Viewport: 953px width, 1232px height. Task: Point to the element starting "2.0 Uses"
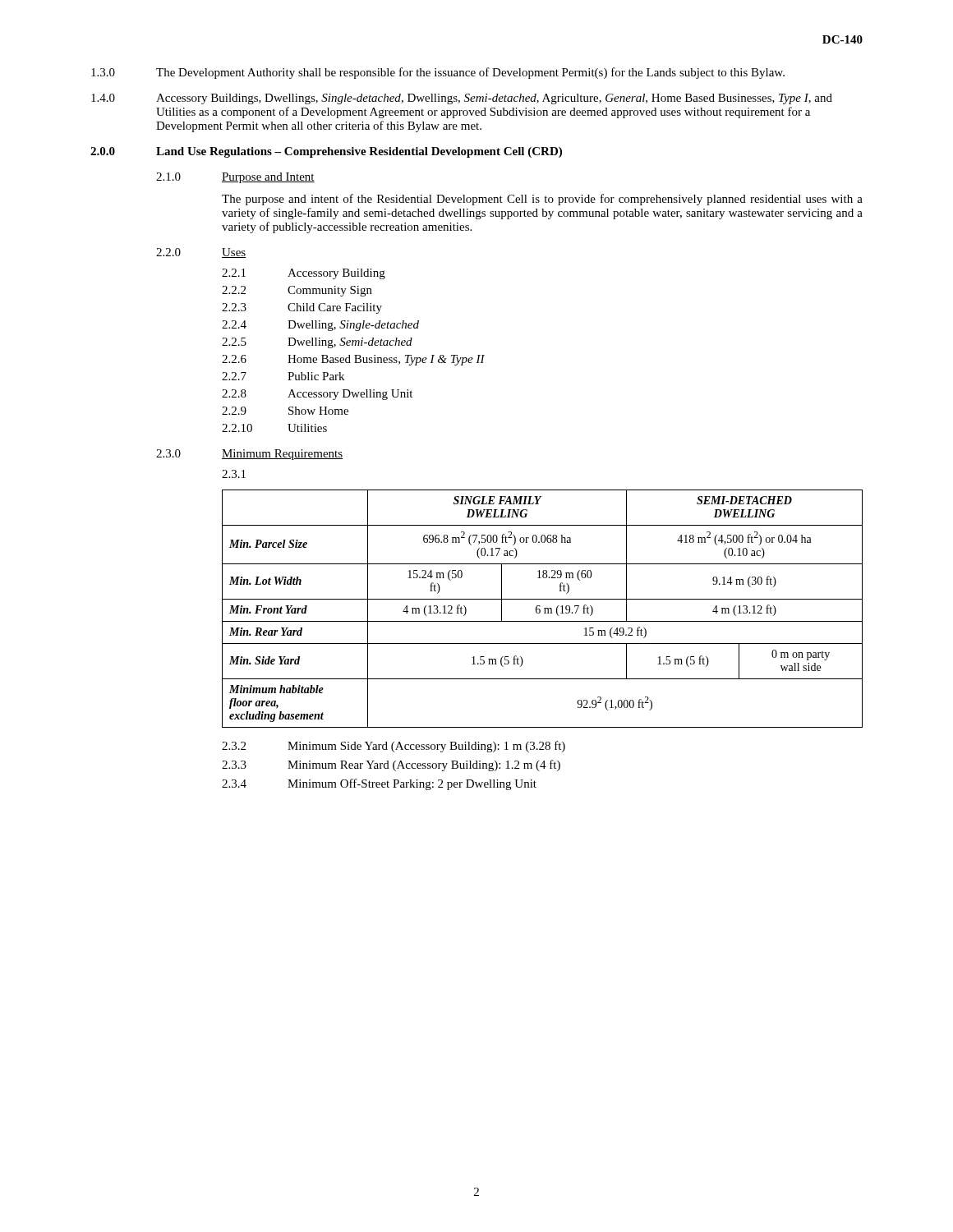click(x=169, y=253)
